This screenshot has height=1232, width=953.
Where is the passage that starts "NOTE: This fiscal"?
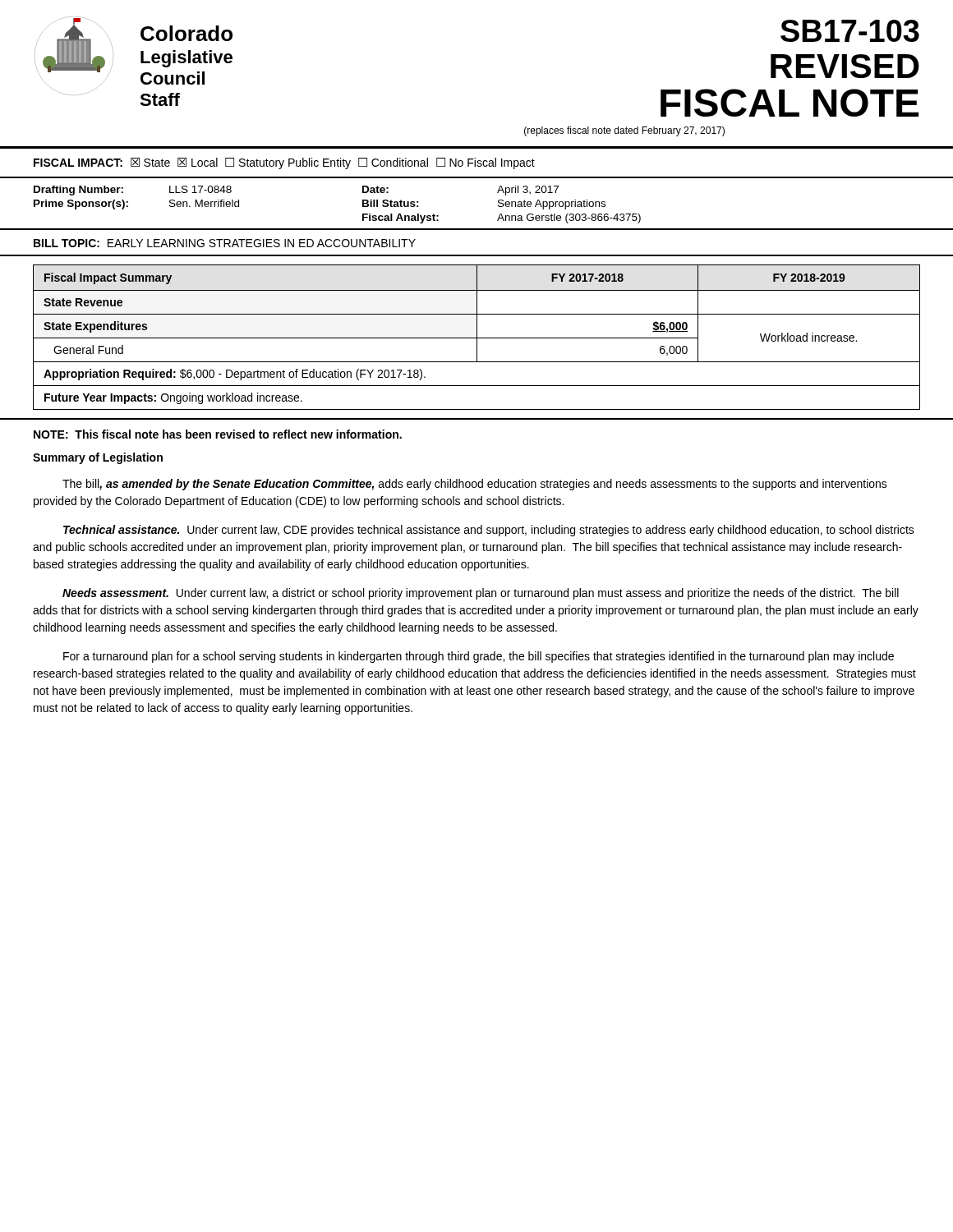218,434
